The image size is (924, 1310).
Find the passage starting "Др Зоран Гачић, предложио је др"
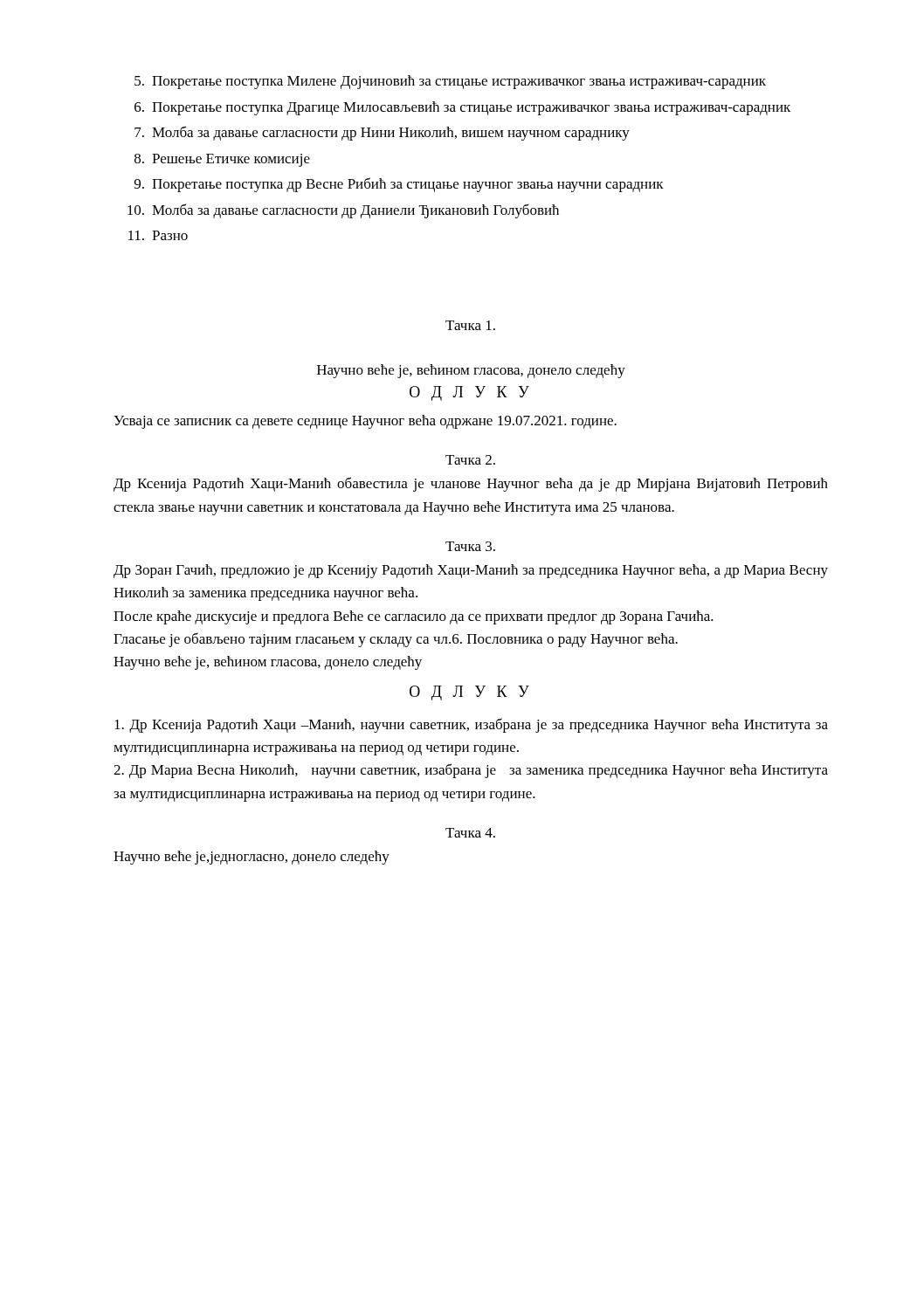coord(471,616)
